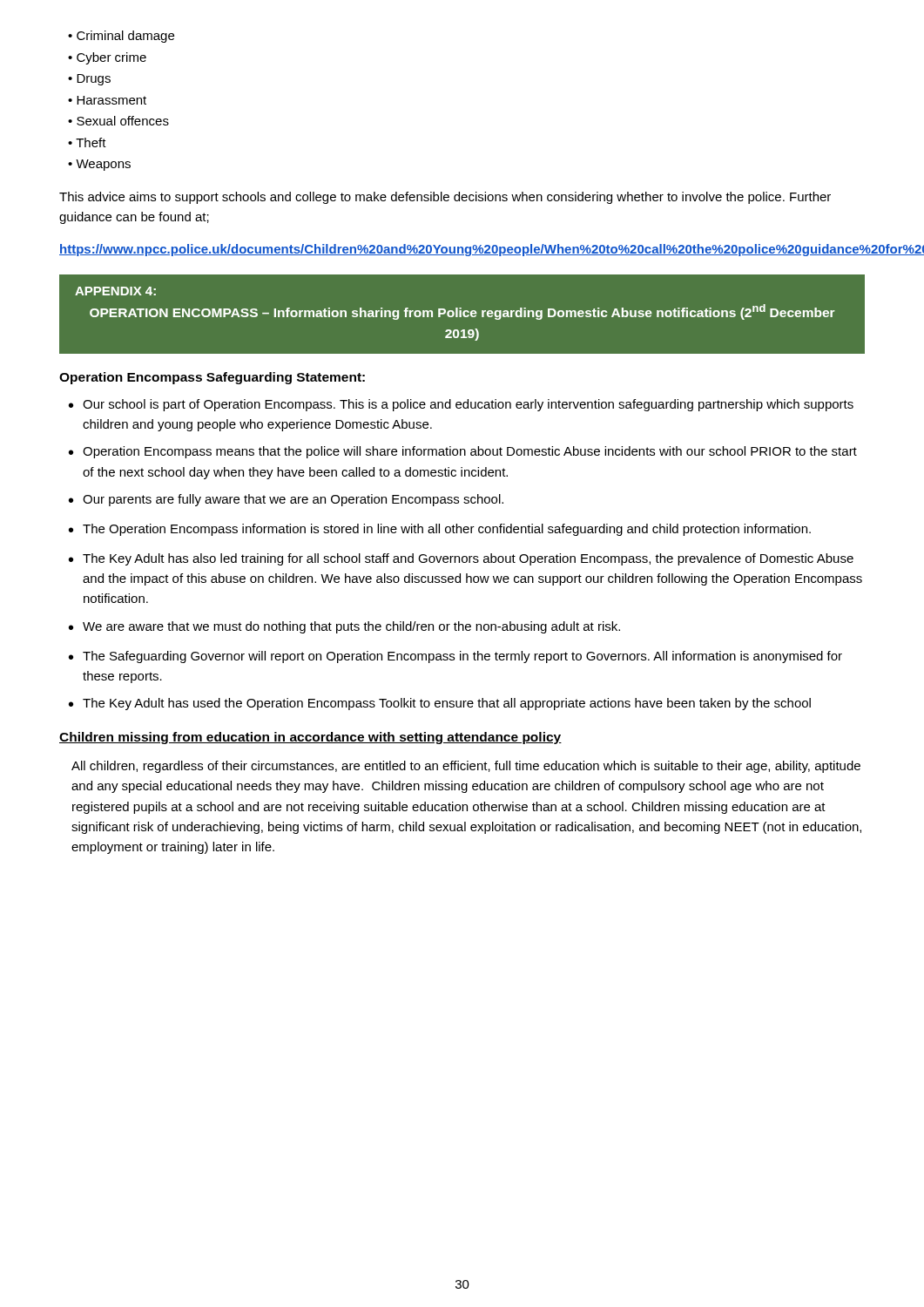Viewport: 924px width, 1307px height.
Task: Select the list item that says "Operation Encompass means that the police will"
Action: coord(470,461)
